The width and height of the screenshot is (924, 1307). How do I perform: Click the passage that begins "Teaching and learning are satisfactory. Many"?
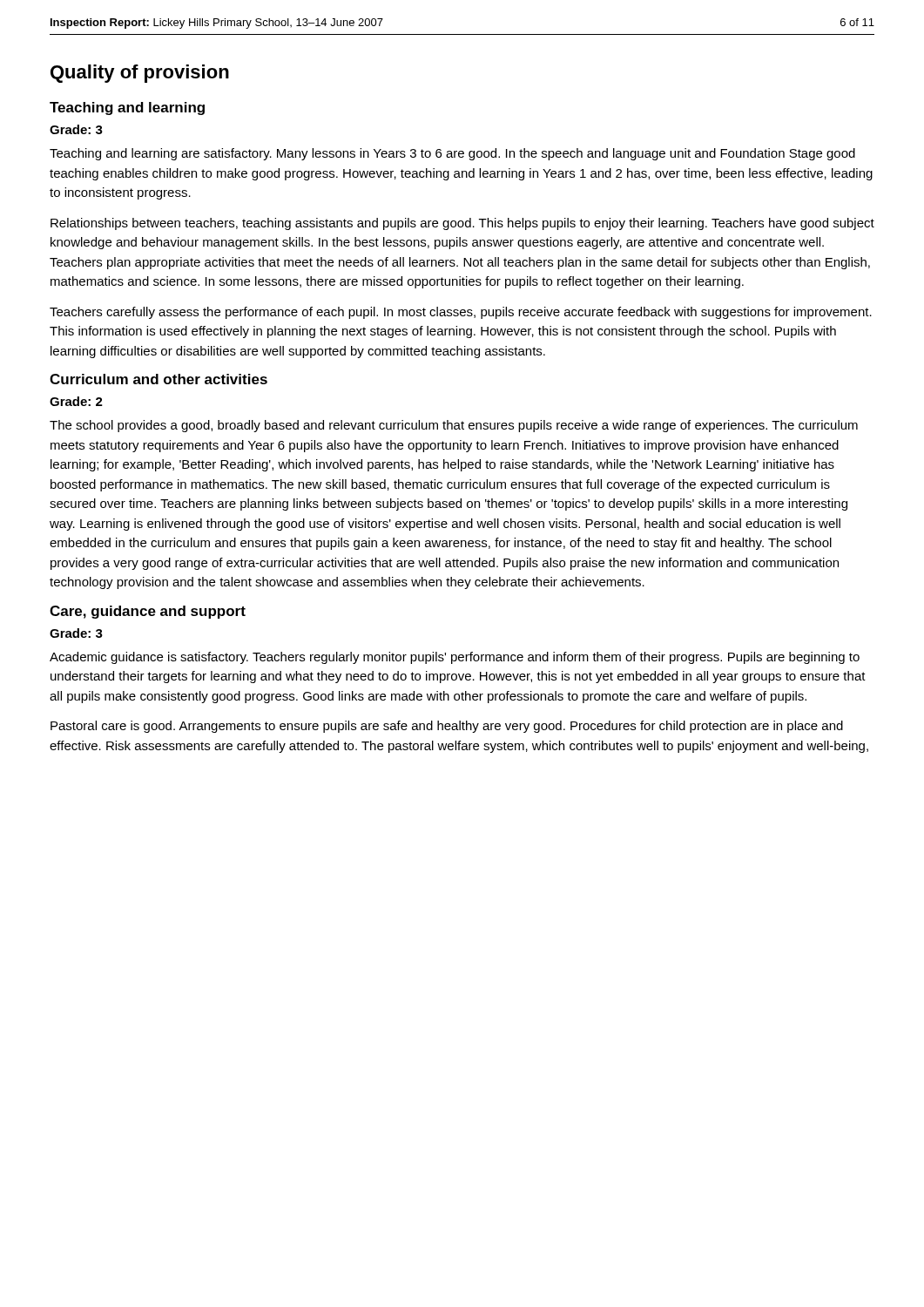[461, 173]
